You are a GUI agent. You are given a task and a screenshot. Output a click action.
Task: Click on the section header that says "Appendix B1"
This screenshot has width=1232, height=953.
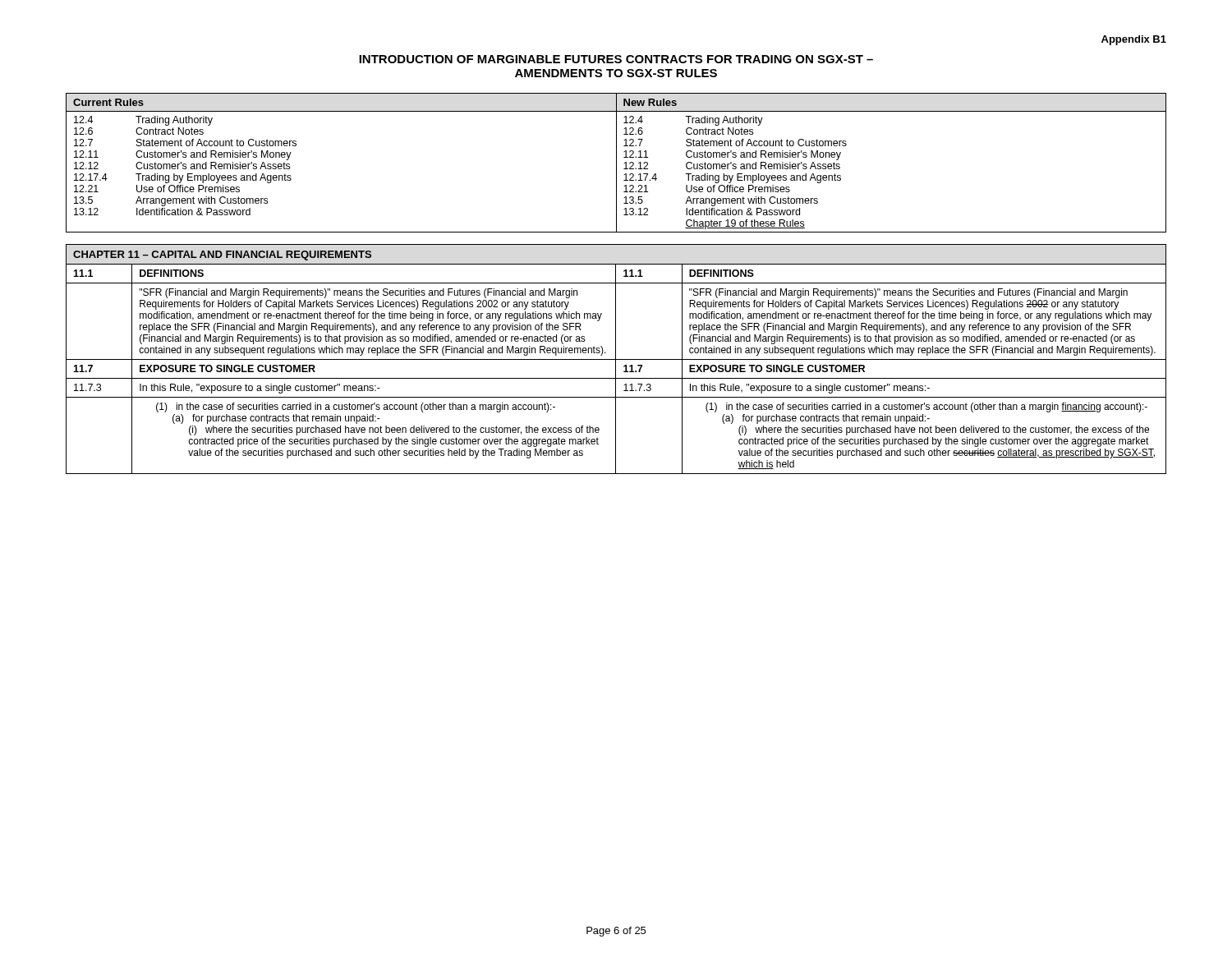[x=1134, y=39]
